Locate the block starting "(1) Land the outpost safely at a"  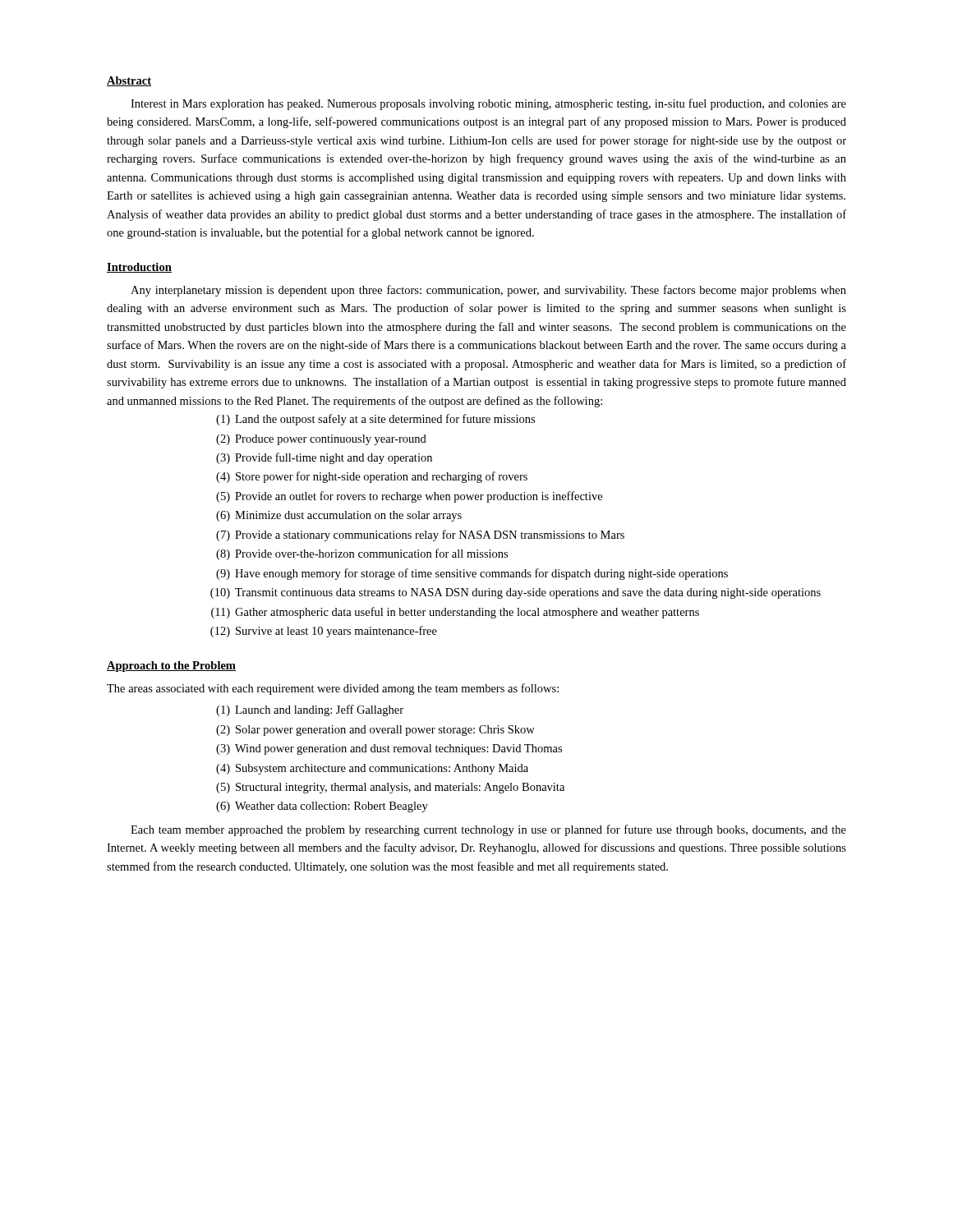[526, 419]
